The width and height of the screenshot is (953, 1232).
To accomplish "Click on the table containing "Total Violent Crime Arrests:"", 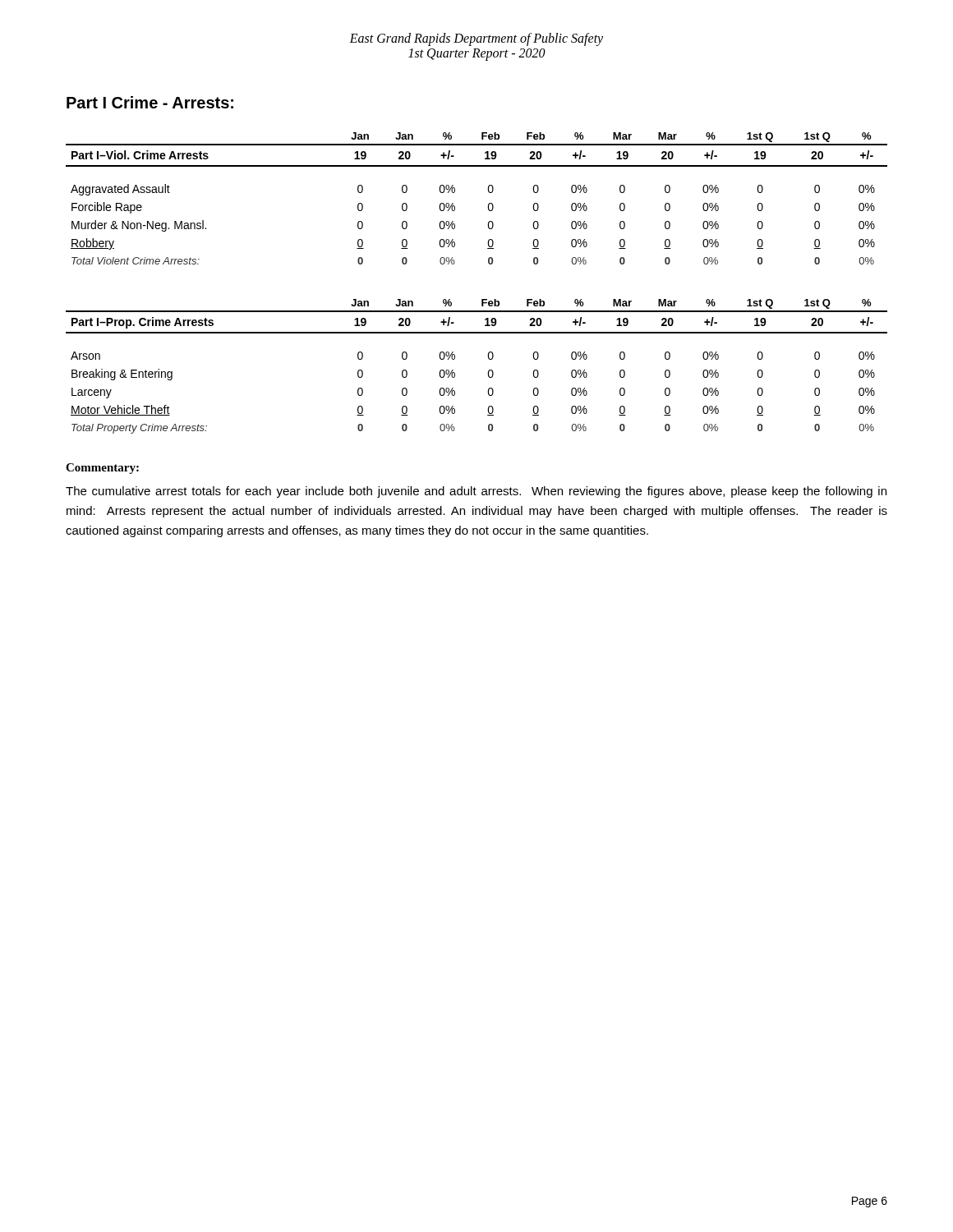I will [476, 198].
